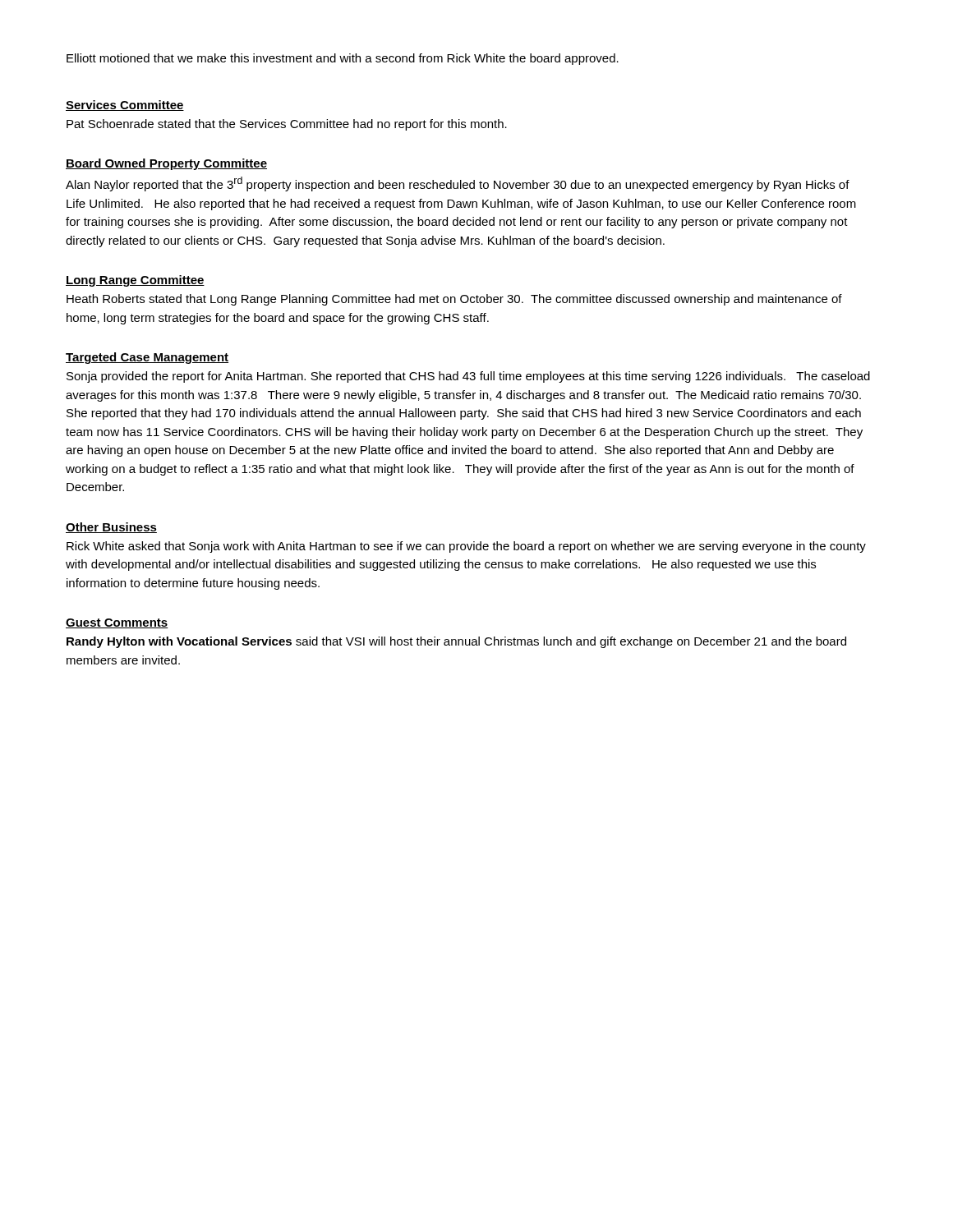Find the text starting "Services Committee"

coord(125,104)
